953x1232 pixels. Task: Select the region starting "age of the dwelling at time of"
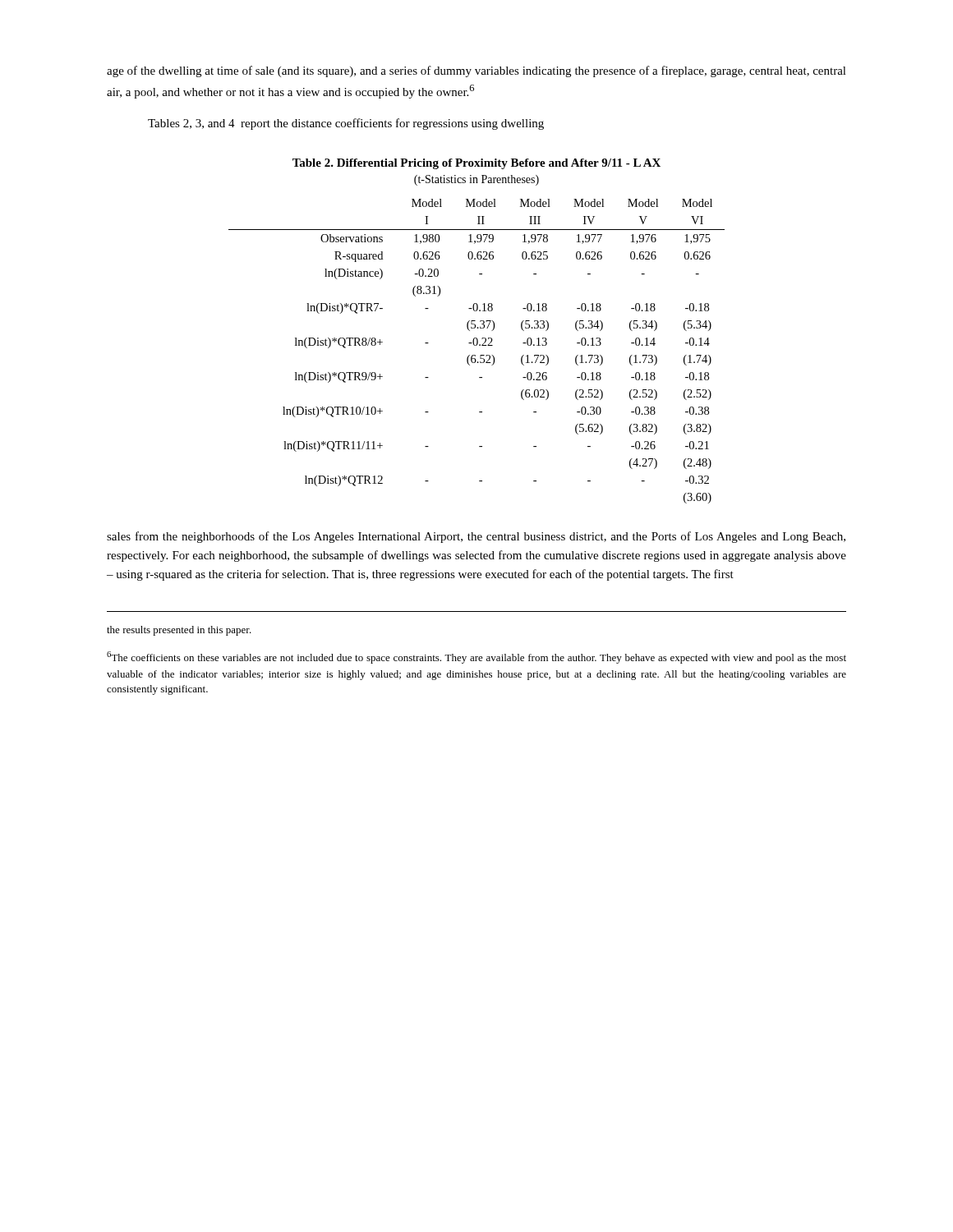[476, 82]
